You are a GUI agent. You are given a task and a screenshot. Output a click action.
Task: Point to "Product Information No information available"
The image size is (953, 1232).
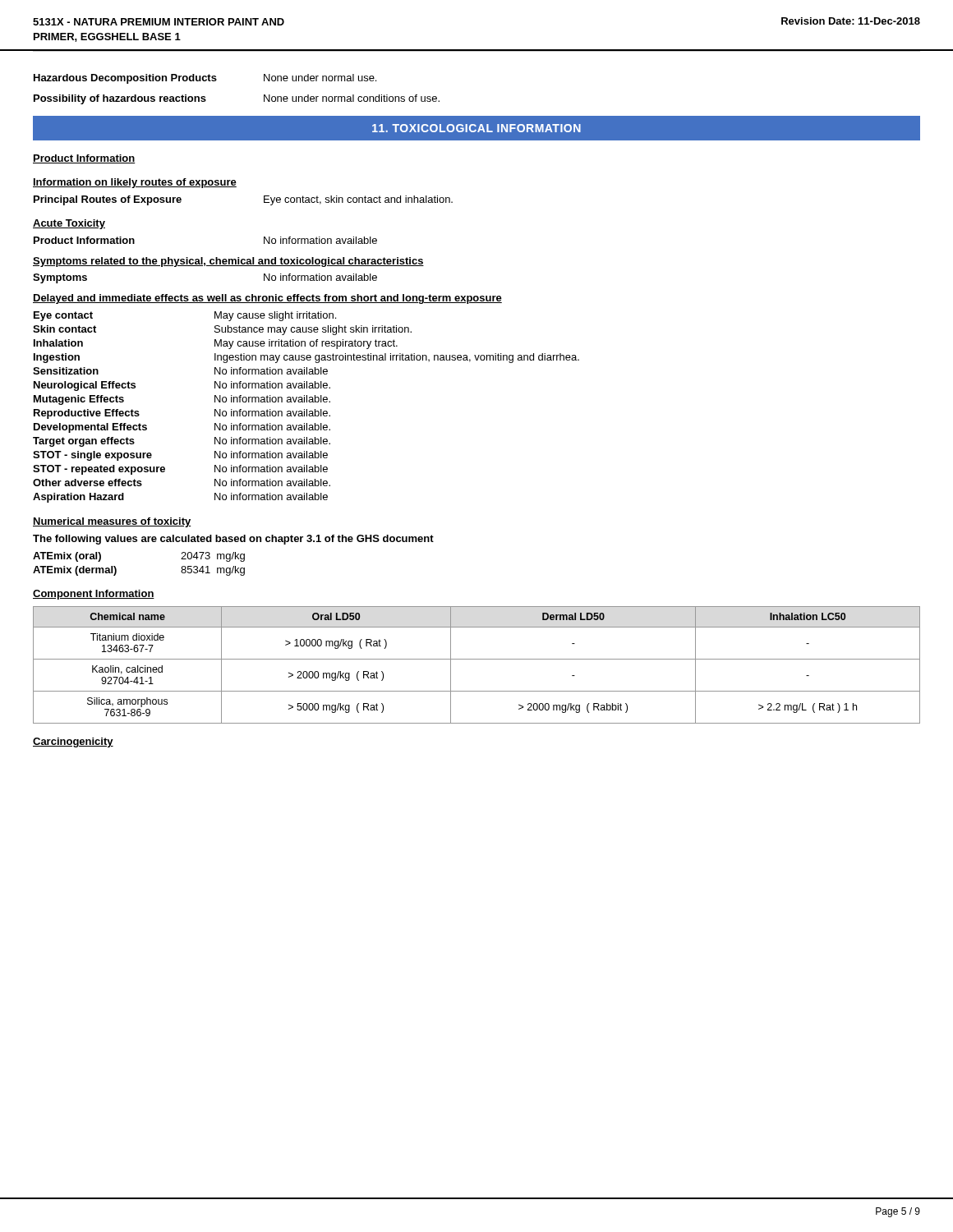[87, 240]
